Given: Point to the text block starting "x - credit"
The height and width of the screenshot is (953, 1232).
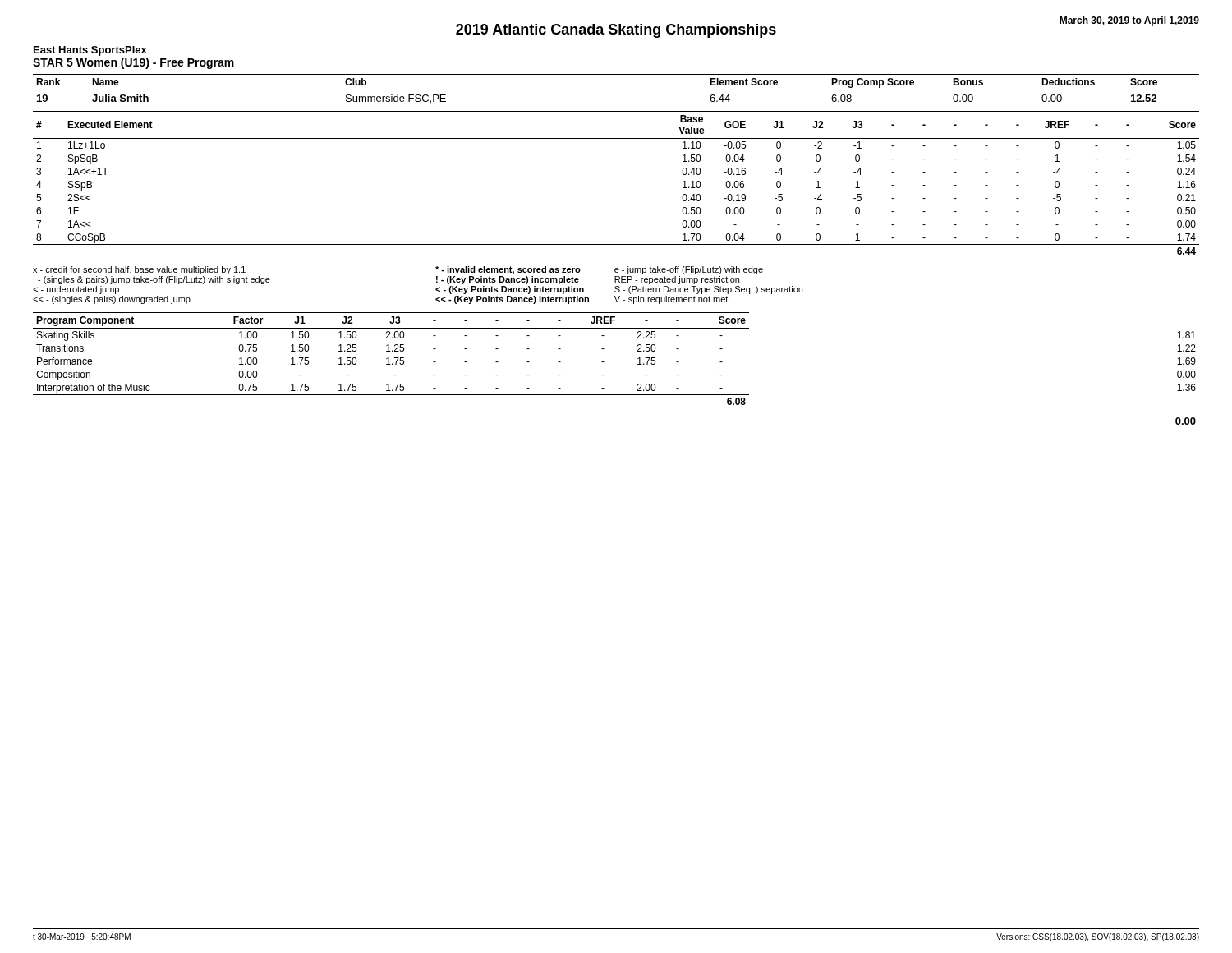Looking at the screenshot, I should [x=152, y=284].
